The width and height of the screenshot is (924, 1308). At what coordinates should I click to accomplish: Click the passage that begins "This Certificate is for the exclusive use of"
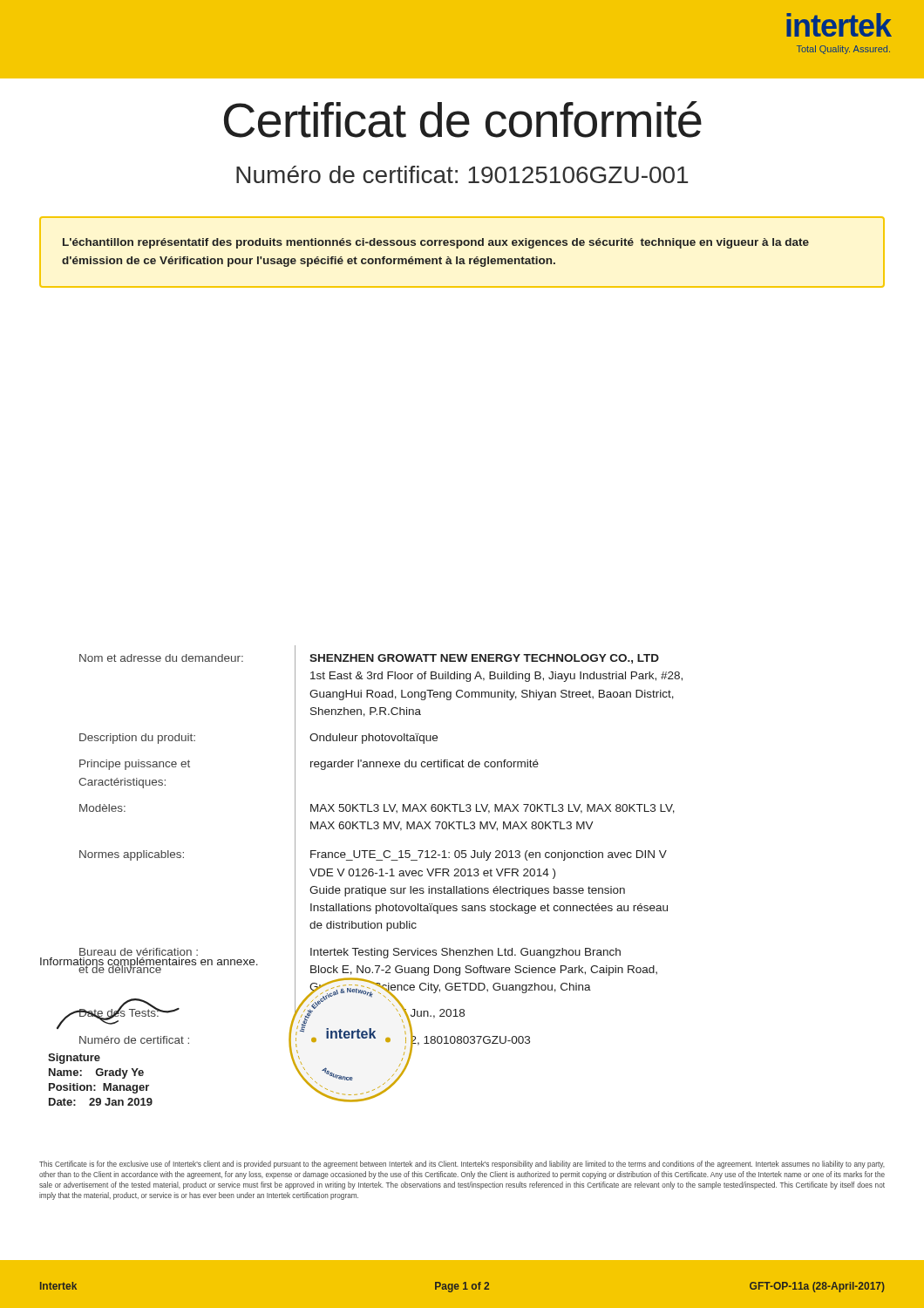click(x=462, y=1180)
